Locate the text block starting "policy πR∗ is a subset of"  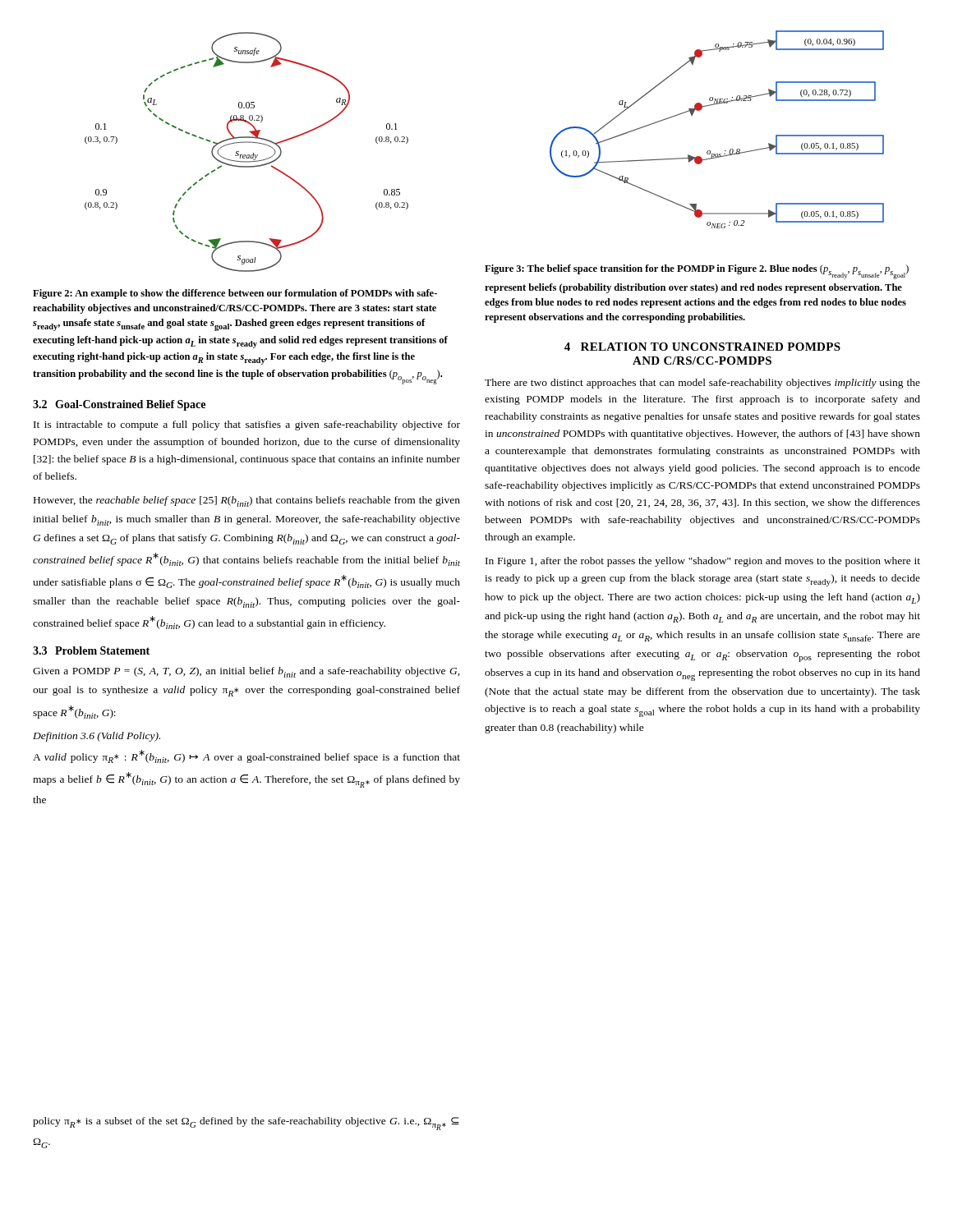click(246, 1132)
